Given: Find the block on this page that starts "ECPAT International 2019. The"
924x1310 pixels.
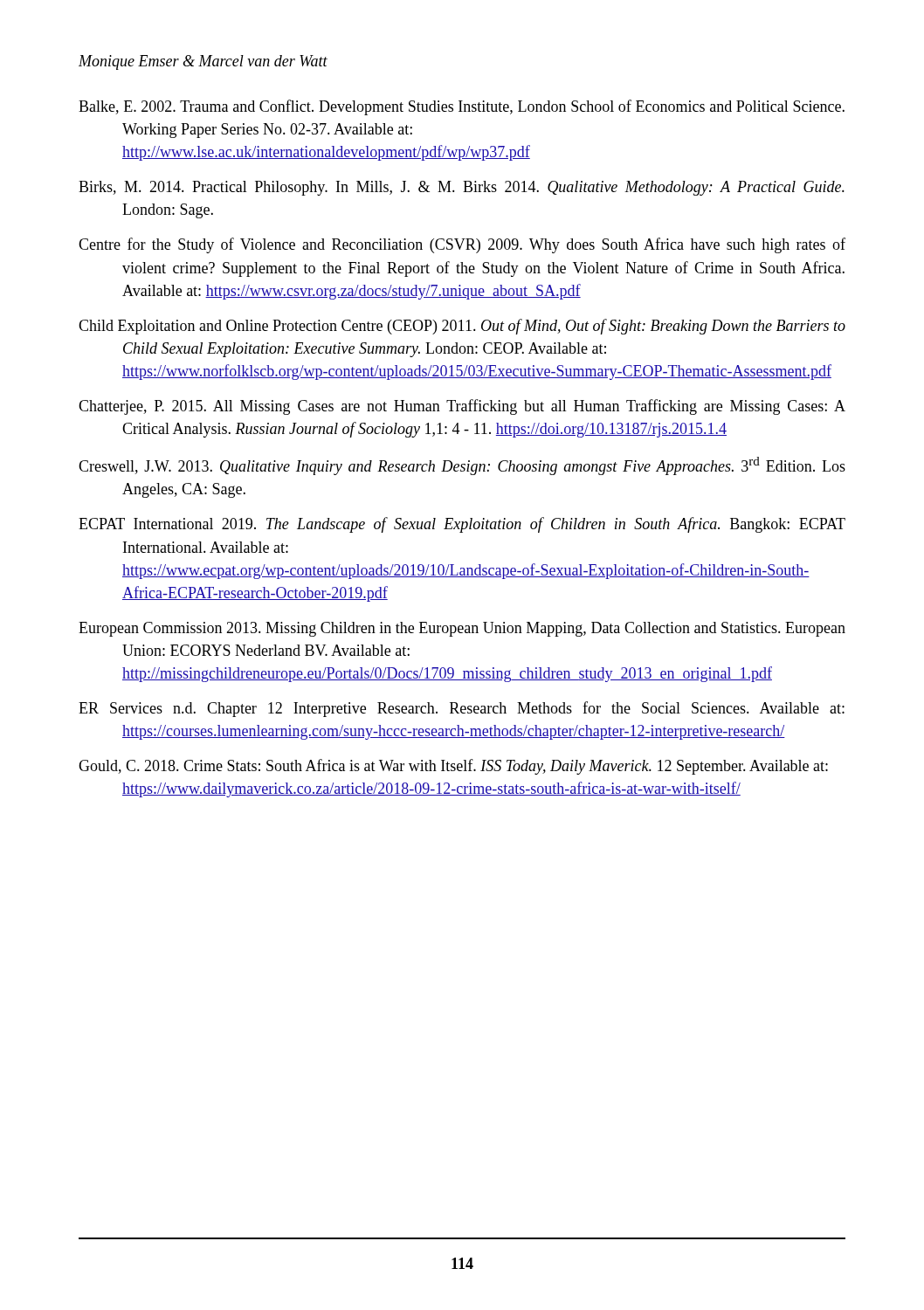Looking at the screenshot, I should pyautogui.click(x=462, y=559).
